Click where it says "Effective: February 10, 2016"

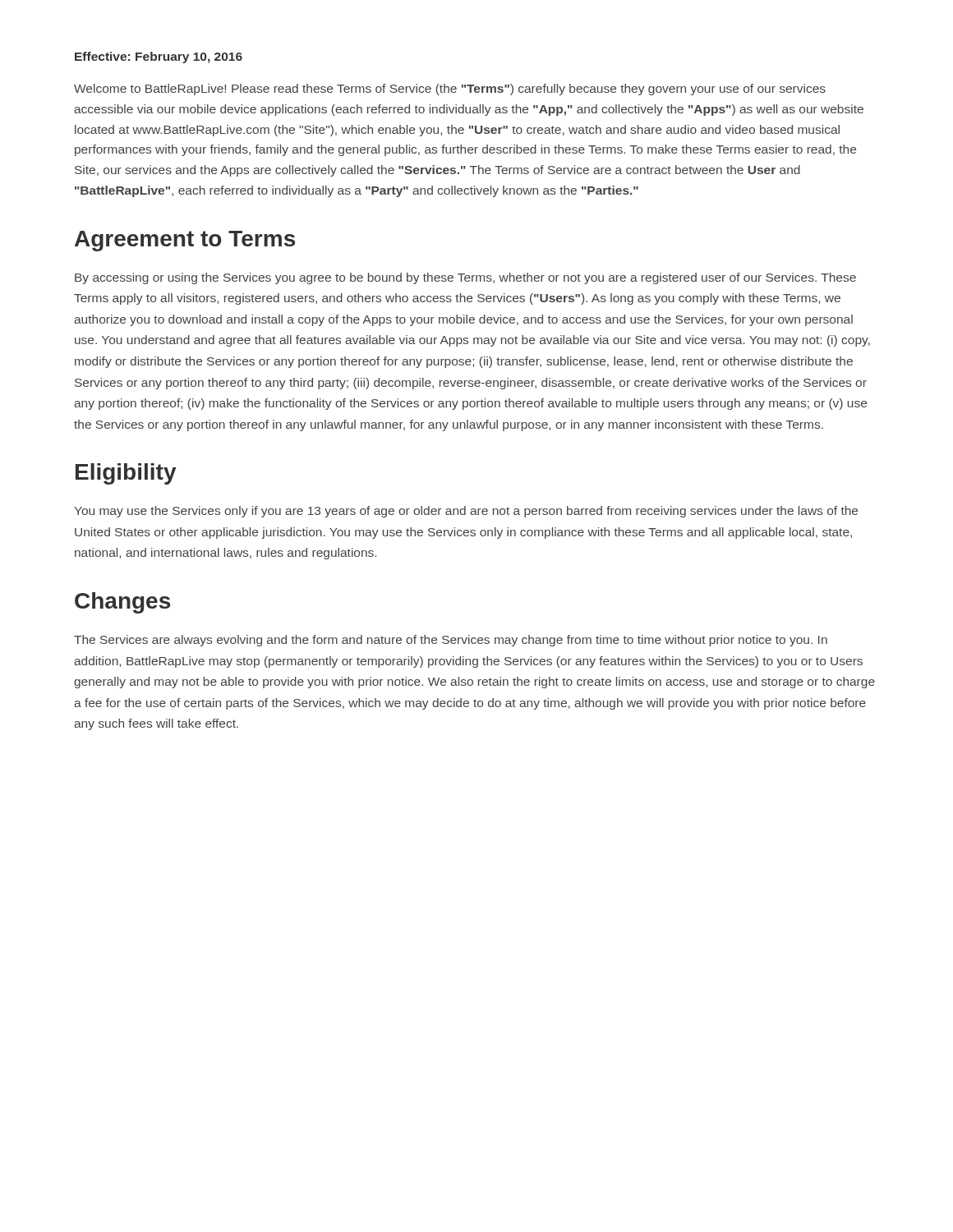point(158,56)
